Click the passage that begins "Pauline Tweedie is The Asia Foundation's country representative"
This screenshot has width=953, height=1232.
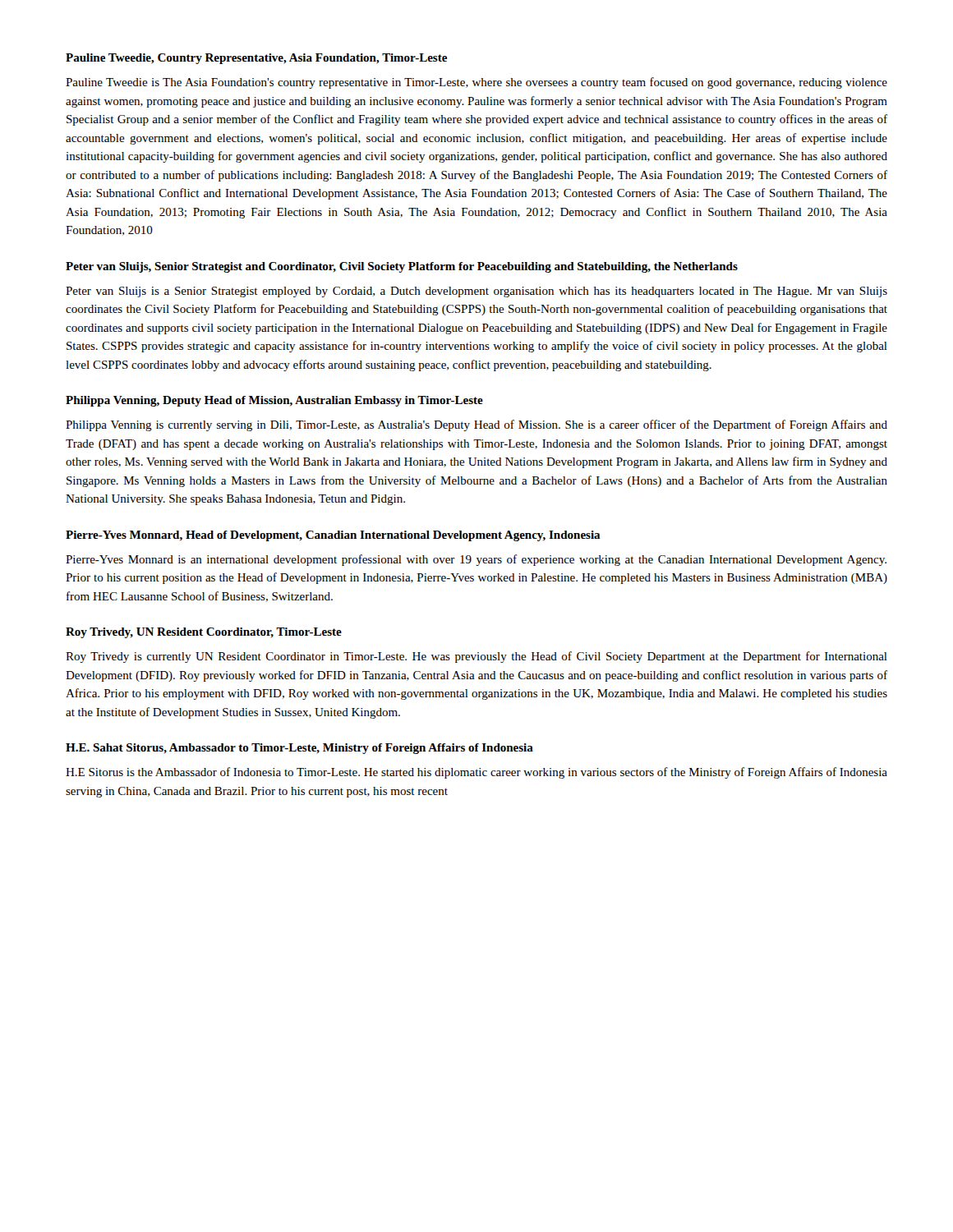click(x=476, y=156)
